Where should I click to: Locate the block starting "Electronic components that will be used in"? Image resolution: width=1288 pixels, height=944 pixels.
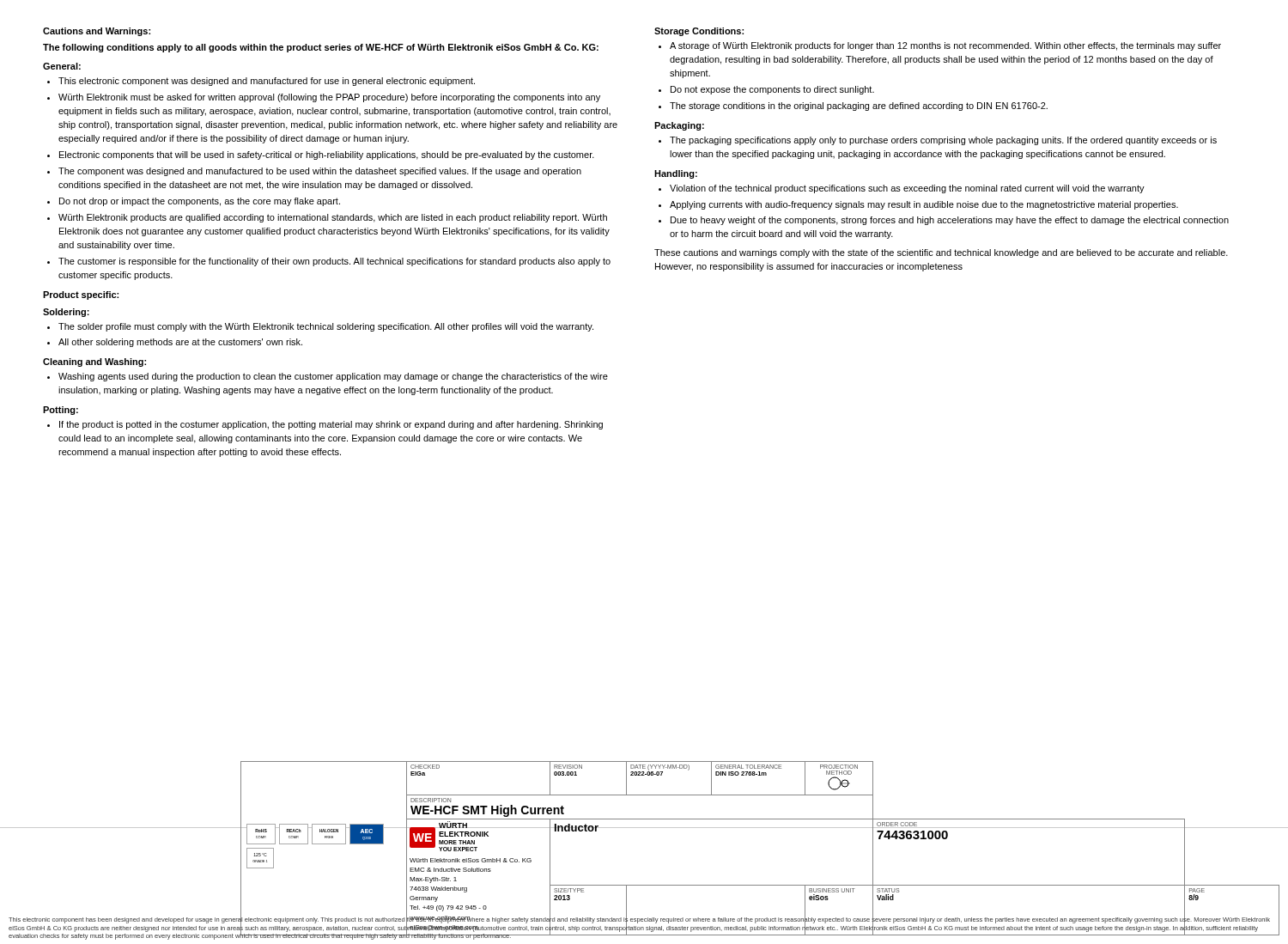(x=326, y=155)
